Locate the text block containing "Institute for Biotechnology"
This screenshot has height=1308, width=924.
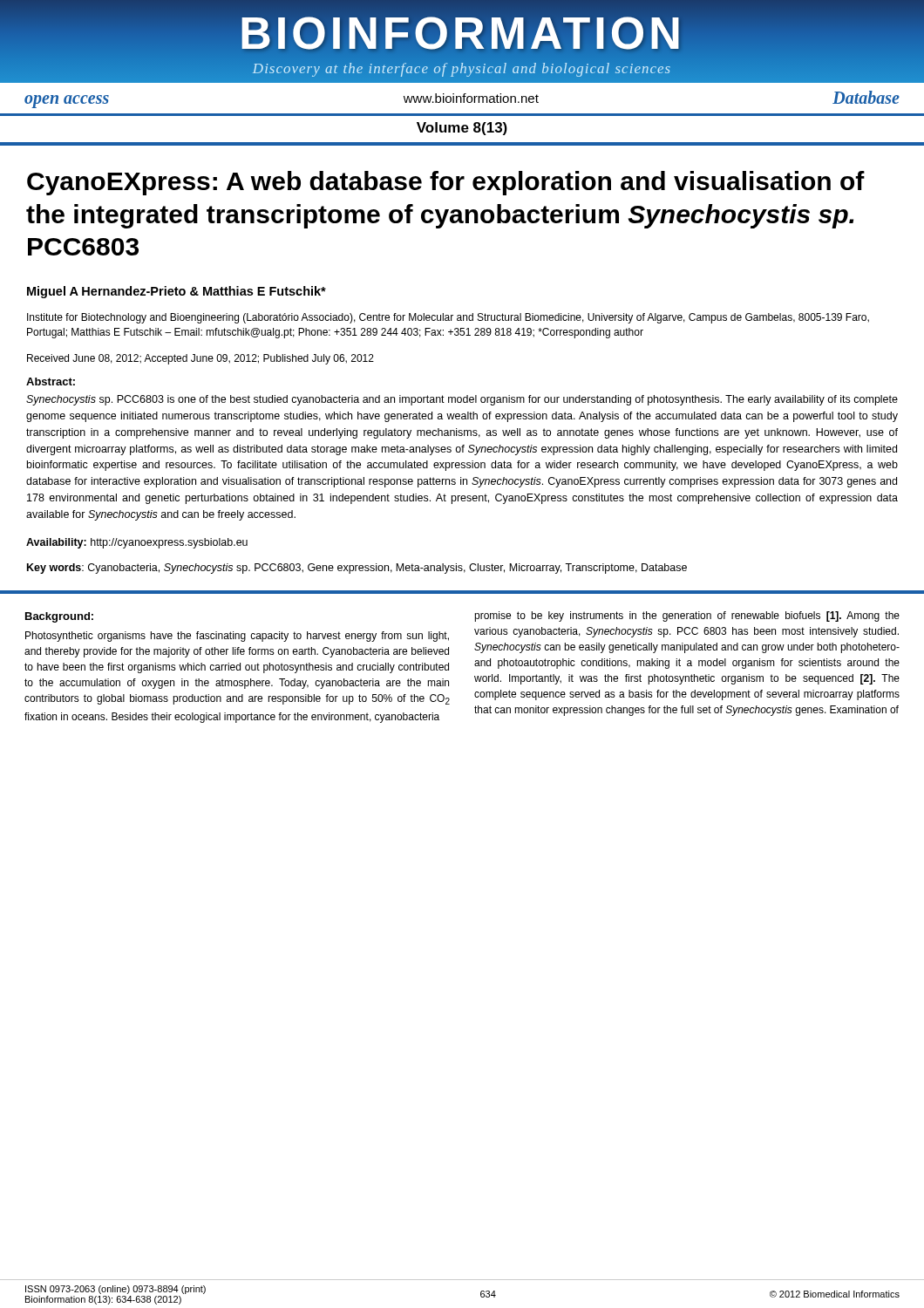point(448,325)
